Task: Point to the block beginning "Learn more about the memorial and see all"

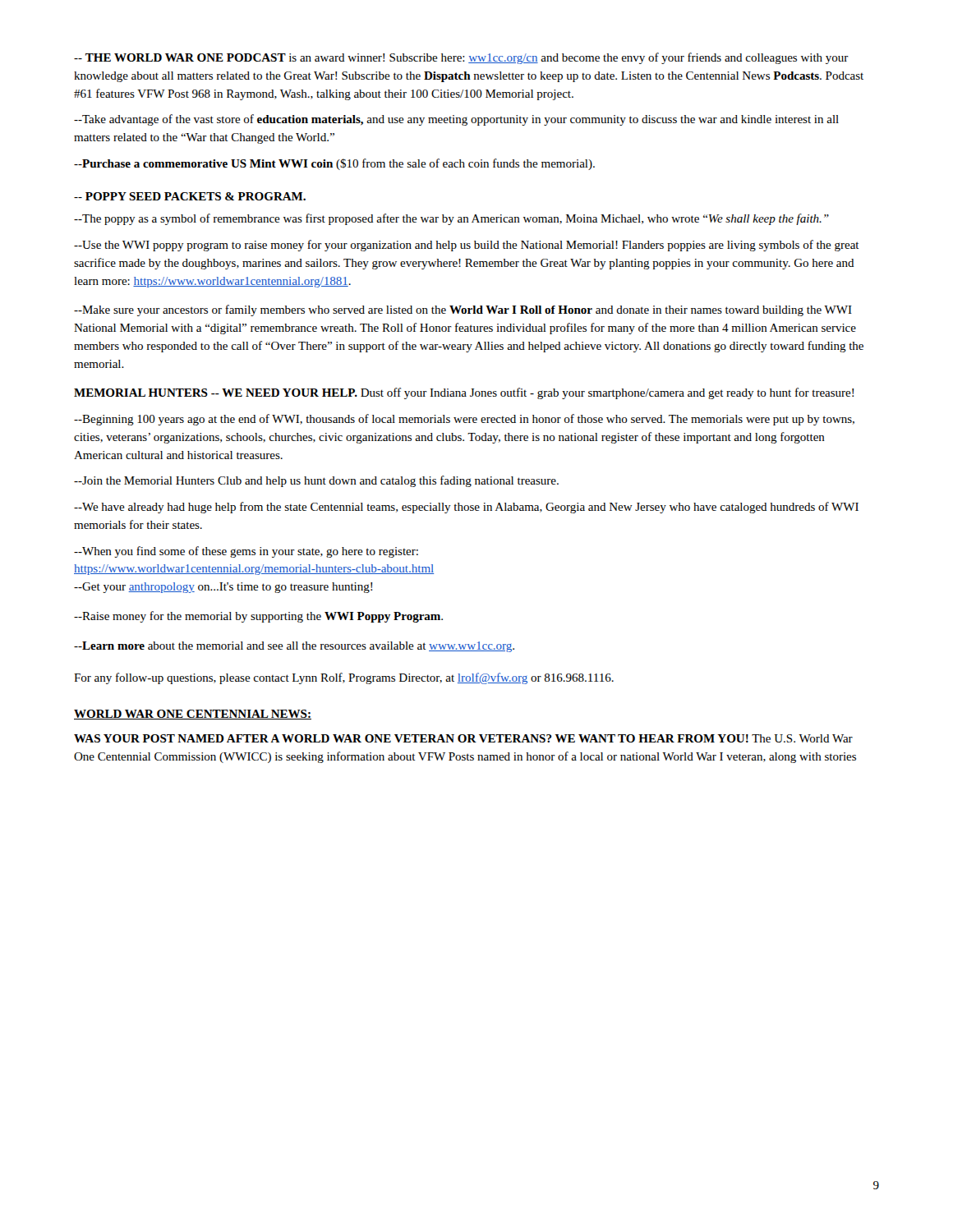Action: tap(472, 646)
